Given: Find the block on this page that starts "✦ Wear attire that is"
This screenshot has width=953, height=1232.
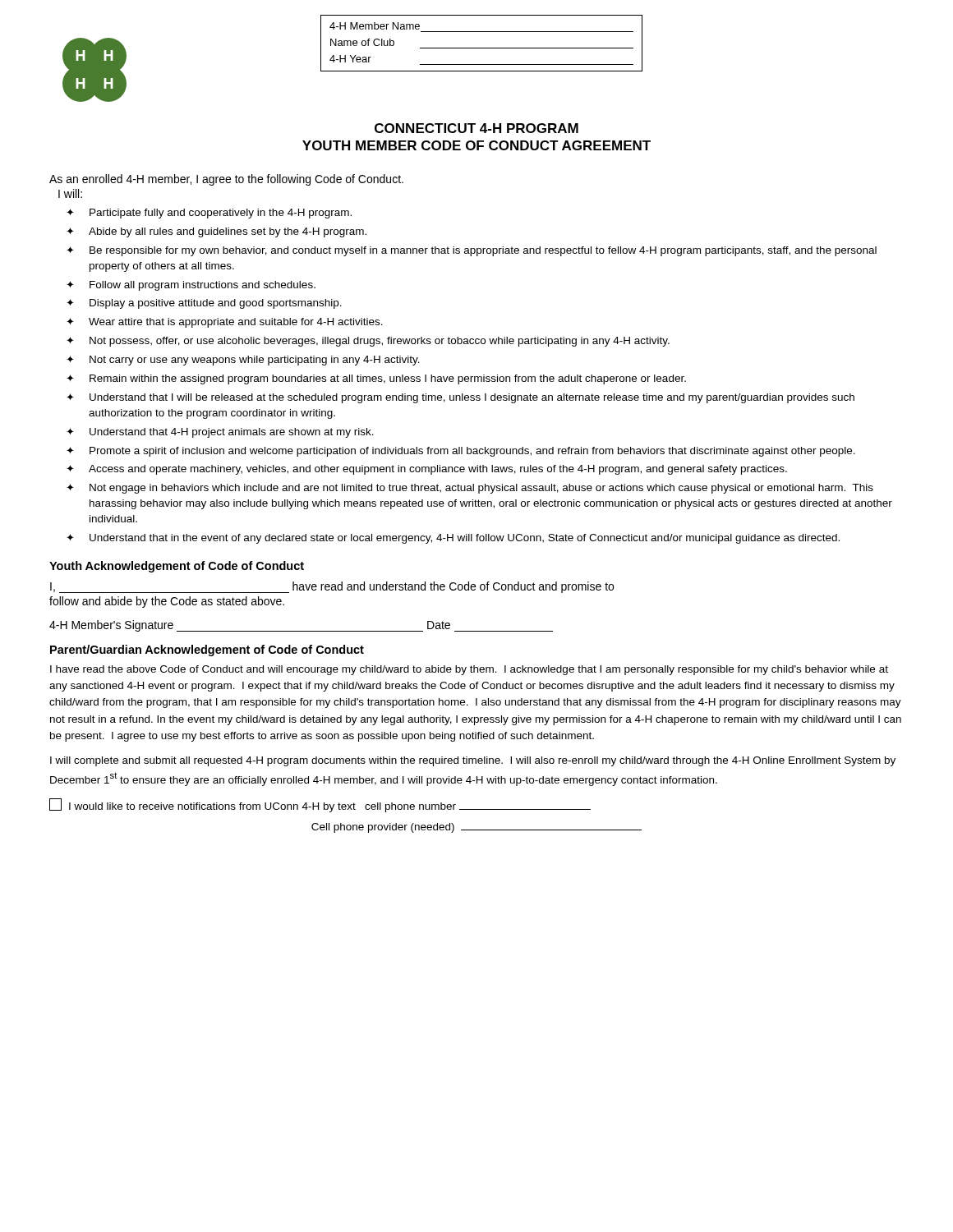Looking at the screenshot, I should tap(225, 323).
